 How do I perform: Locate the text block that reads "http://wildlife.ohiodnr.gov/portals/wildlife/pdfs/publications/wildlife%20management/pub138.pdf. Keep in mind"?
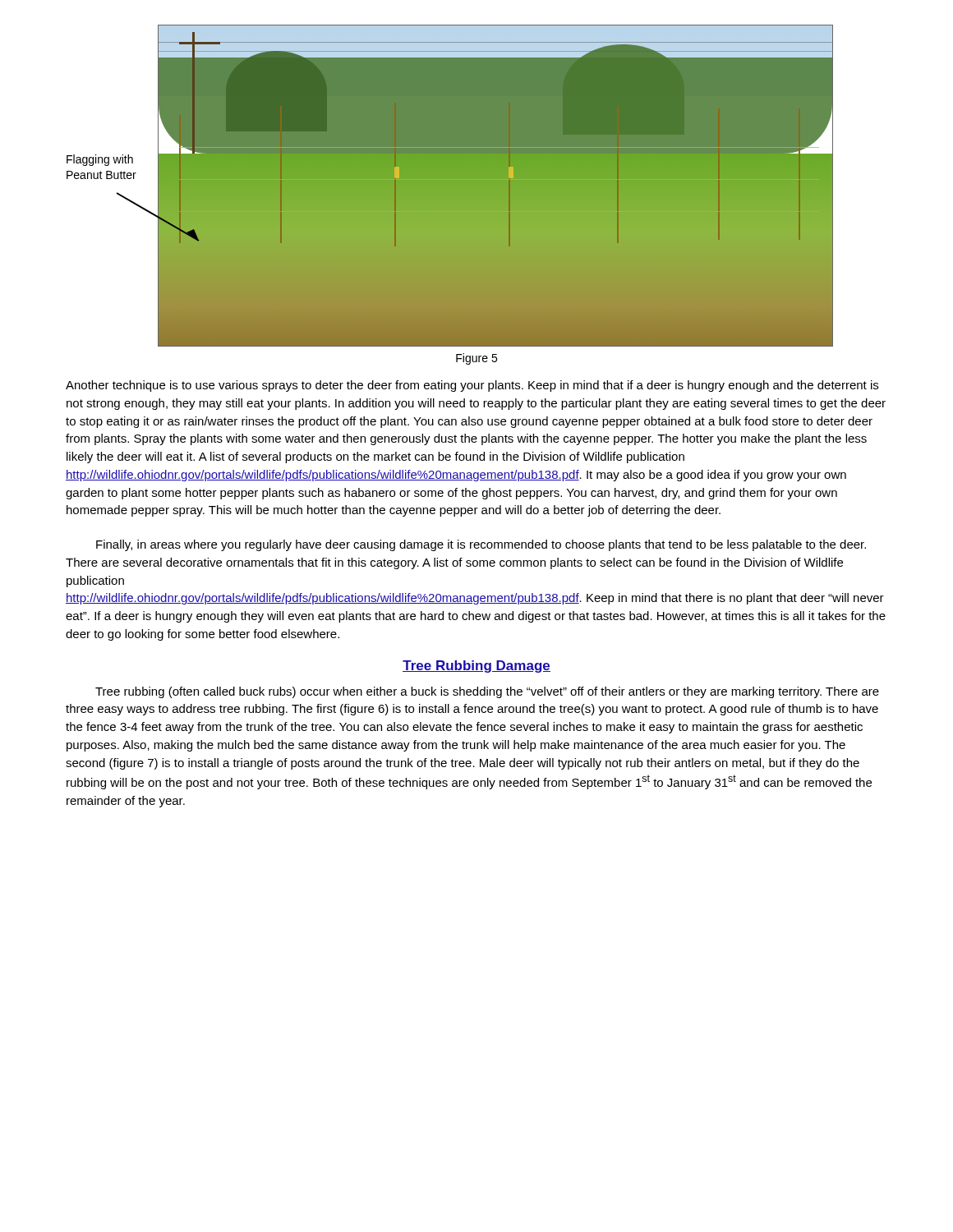click(476, 616)
